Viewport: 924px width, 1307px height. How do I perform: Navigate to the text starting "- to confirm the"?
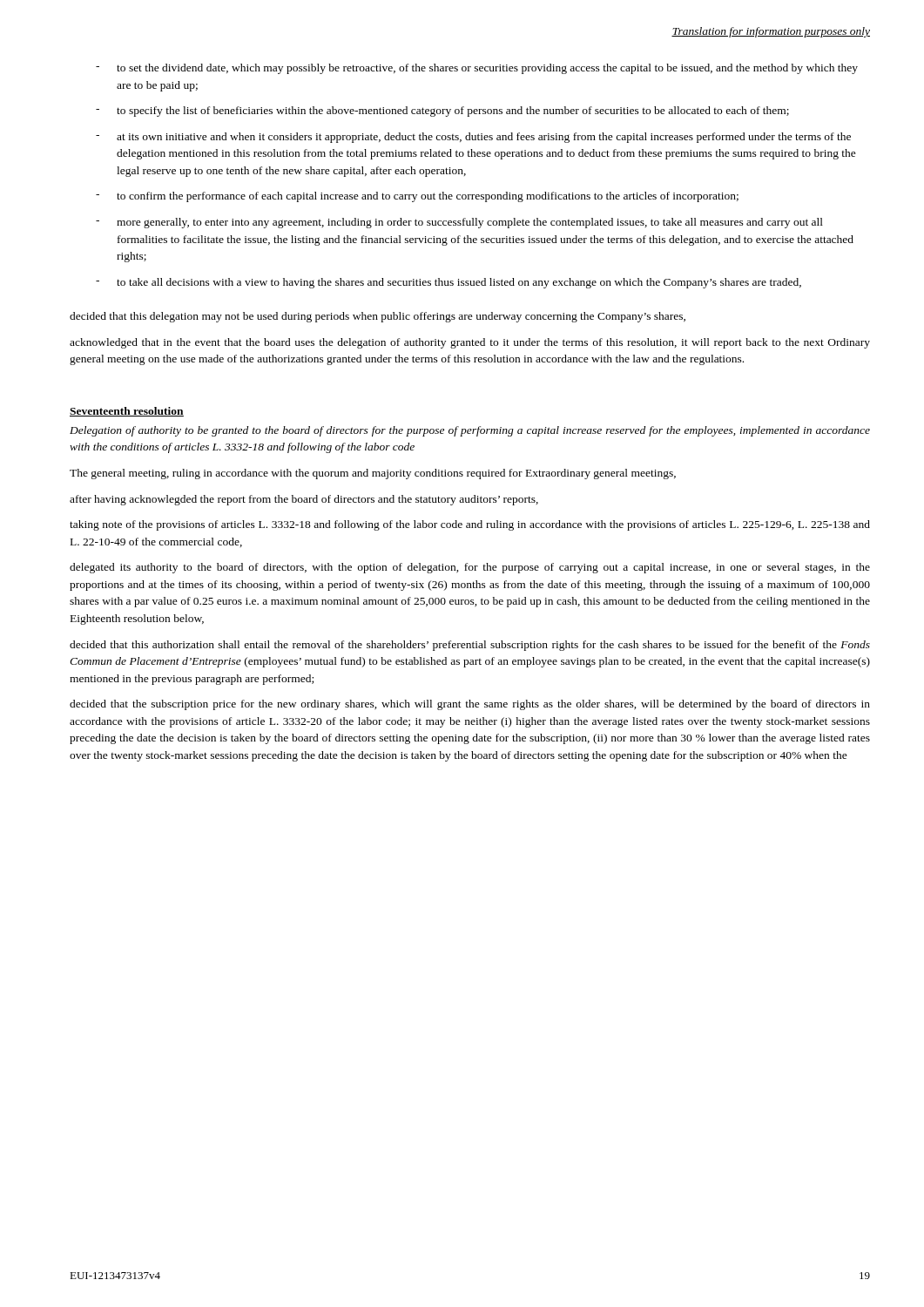click(483, 196)
